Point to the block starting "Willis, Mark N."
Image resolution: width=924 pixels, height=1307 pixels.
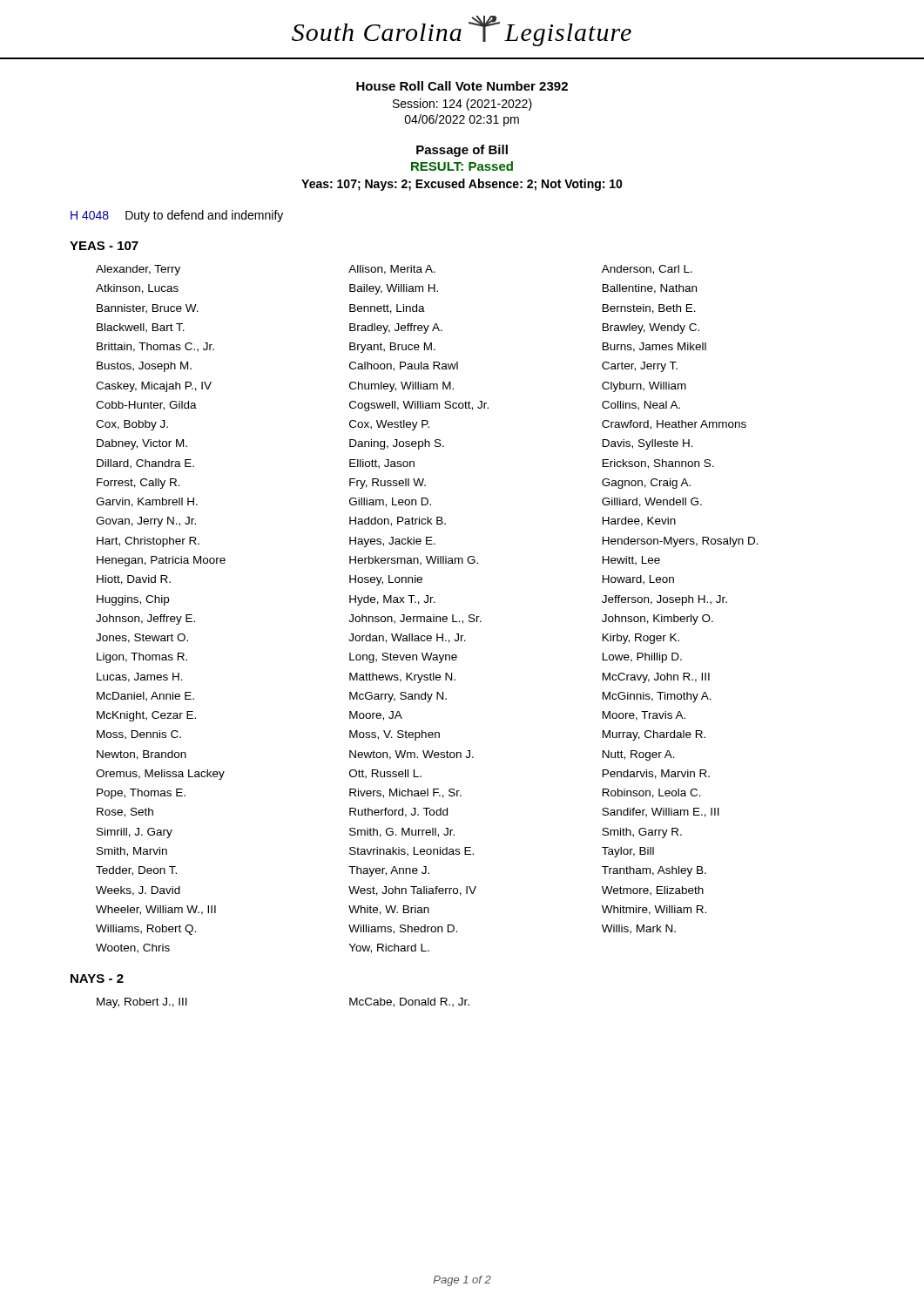tap(639, 928)
